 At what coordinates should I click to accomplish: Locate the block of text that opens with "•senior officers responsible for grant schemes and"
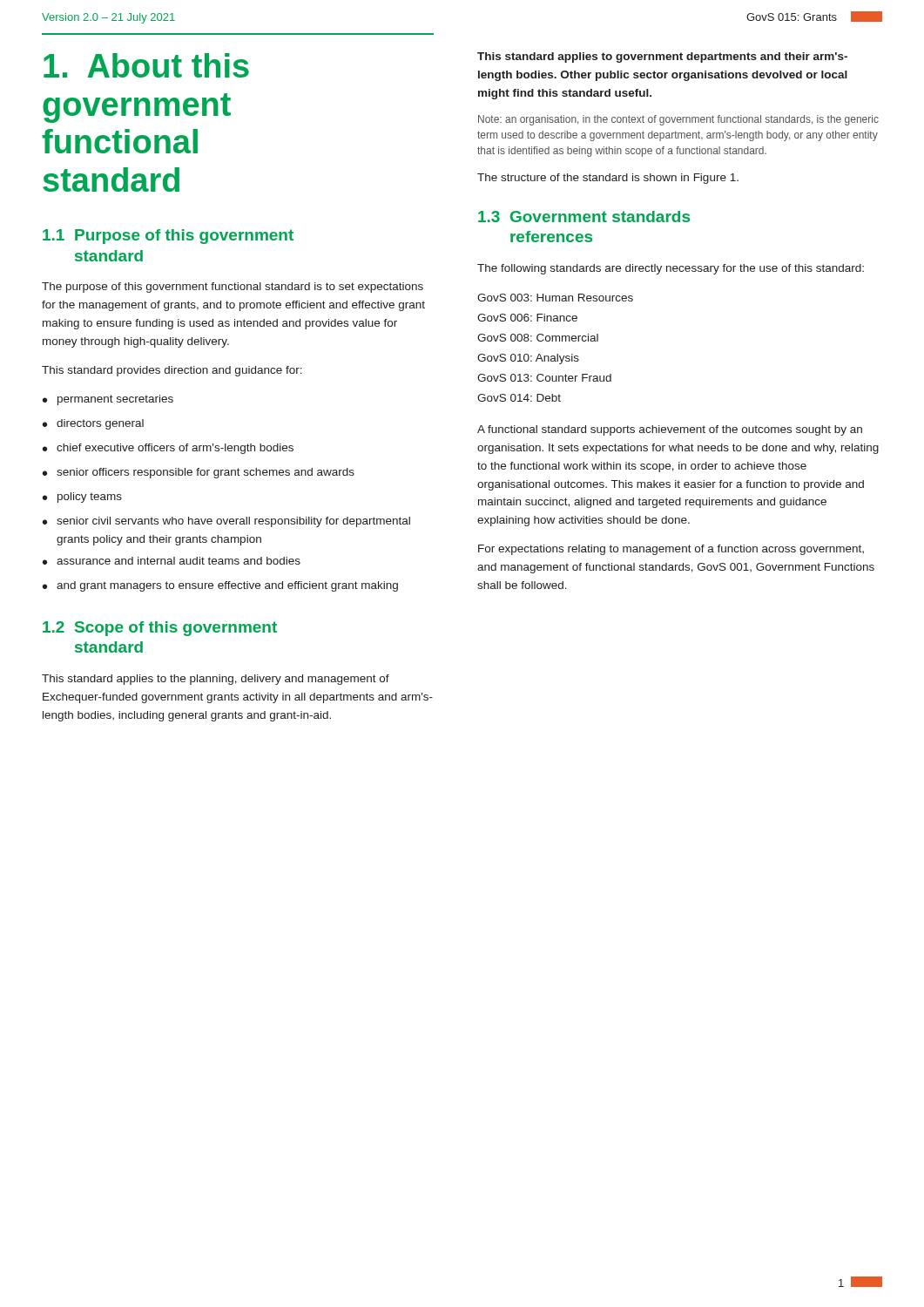(238, 473)
